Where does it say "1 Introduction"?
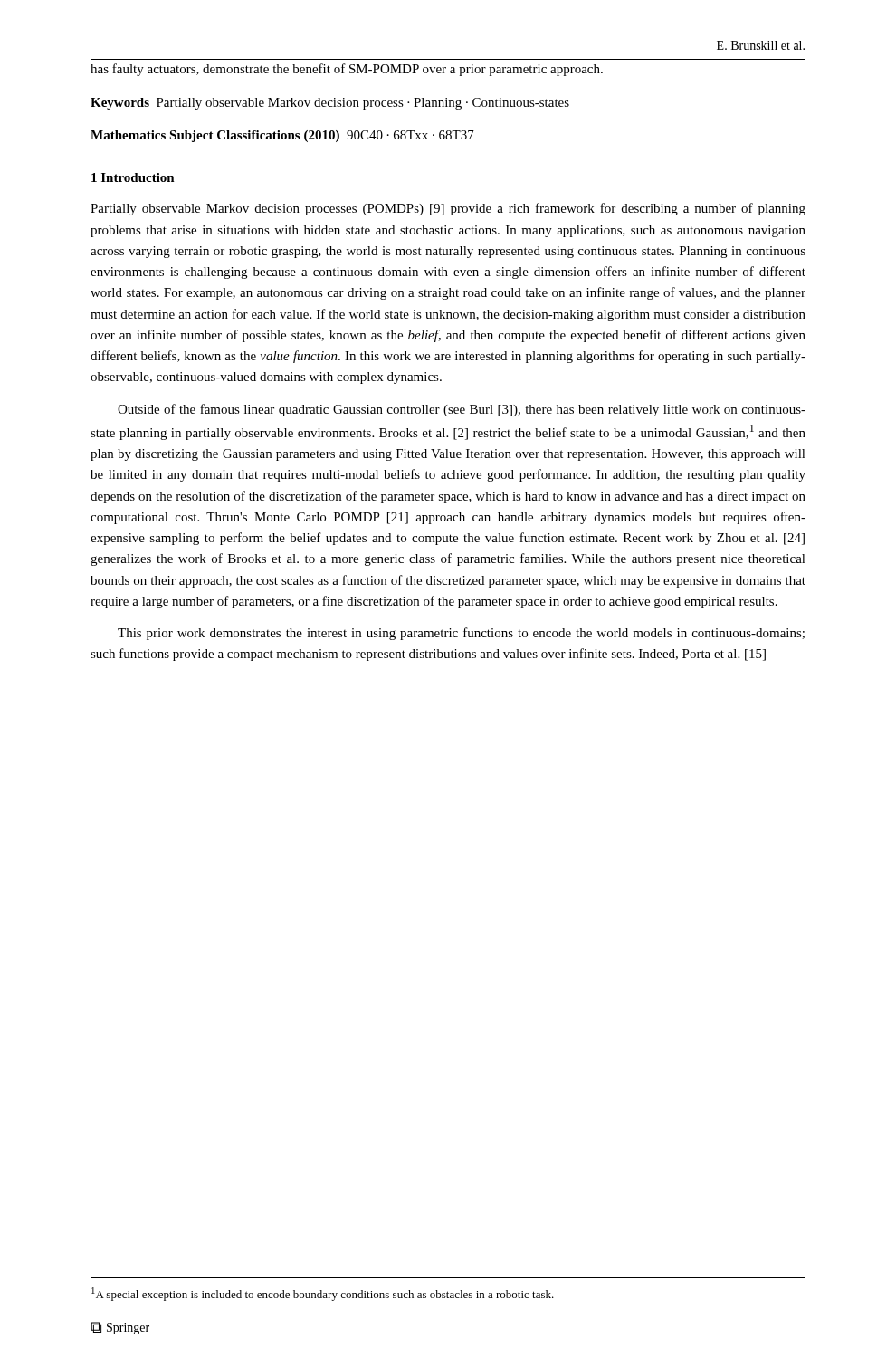This screenshot has height=1358, width=896. pyautogui.click(x=132, y=177)
